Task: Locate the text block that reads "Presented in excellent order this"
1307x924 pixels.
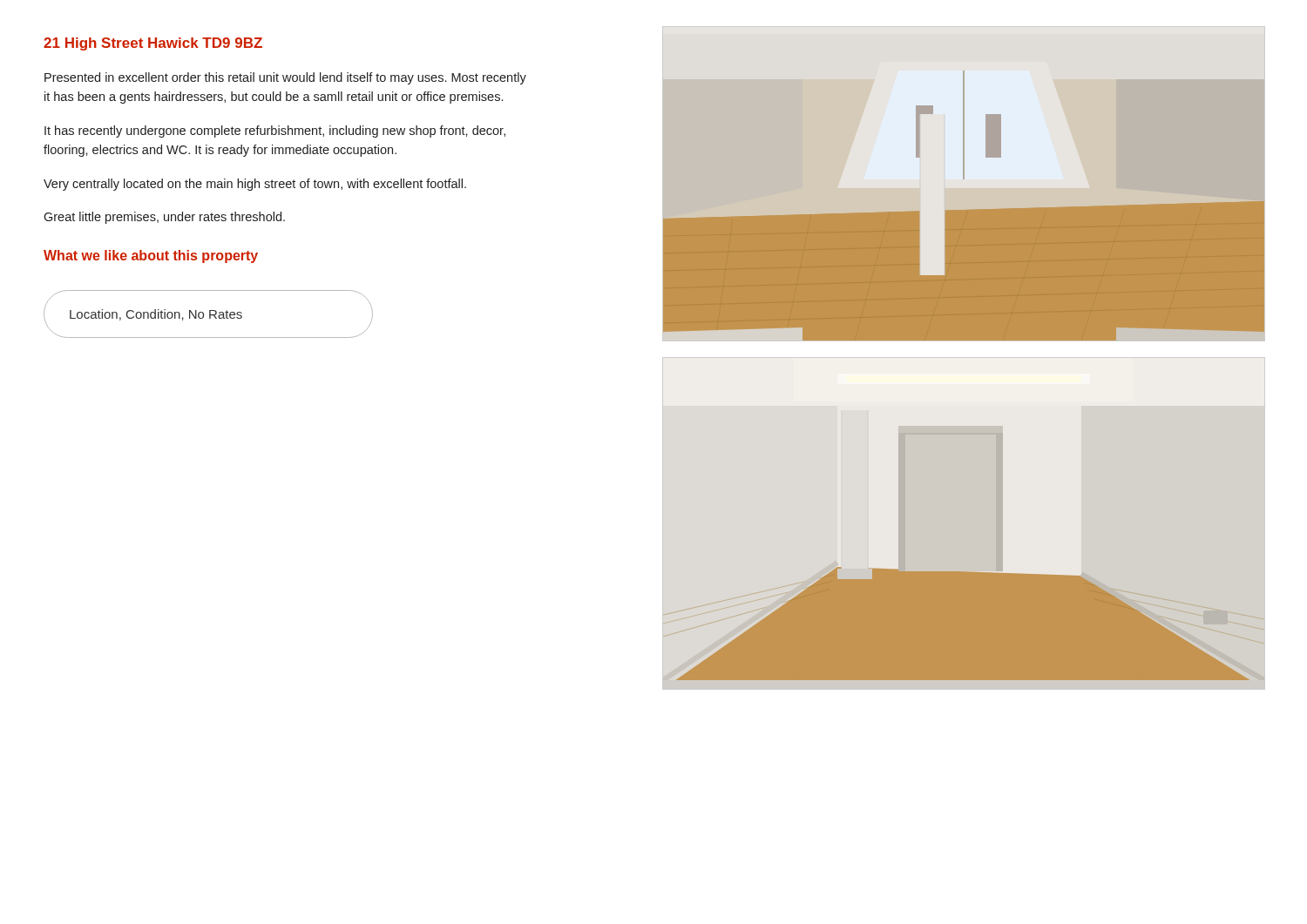Action: coord(285,87)
